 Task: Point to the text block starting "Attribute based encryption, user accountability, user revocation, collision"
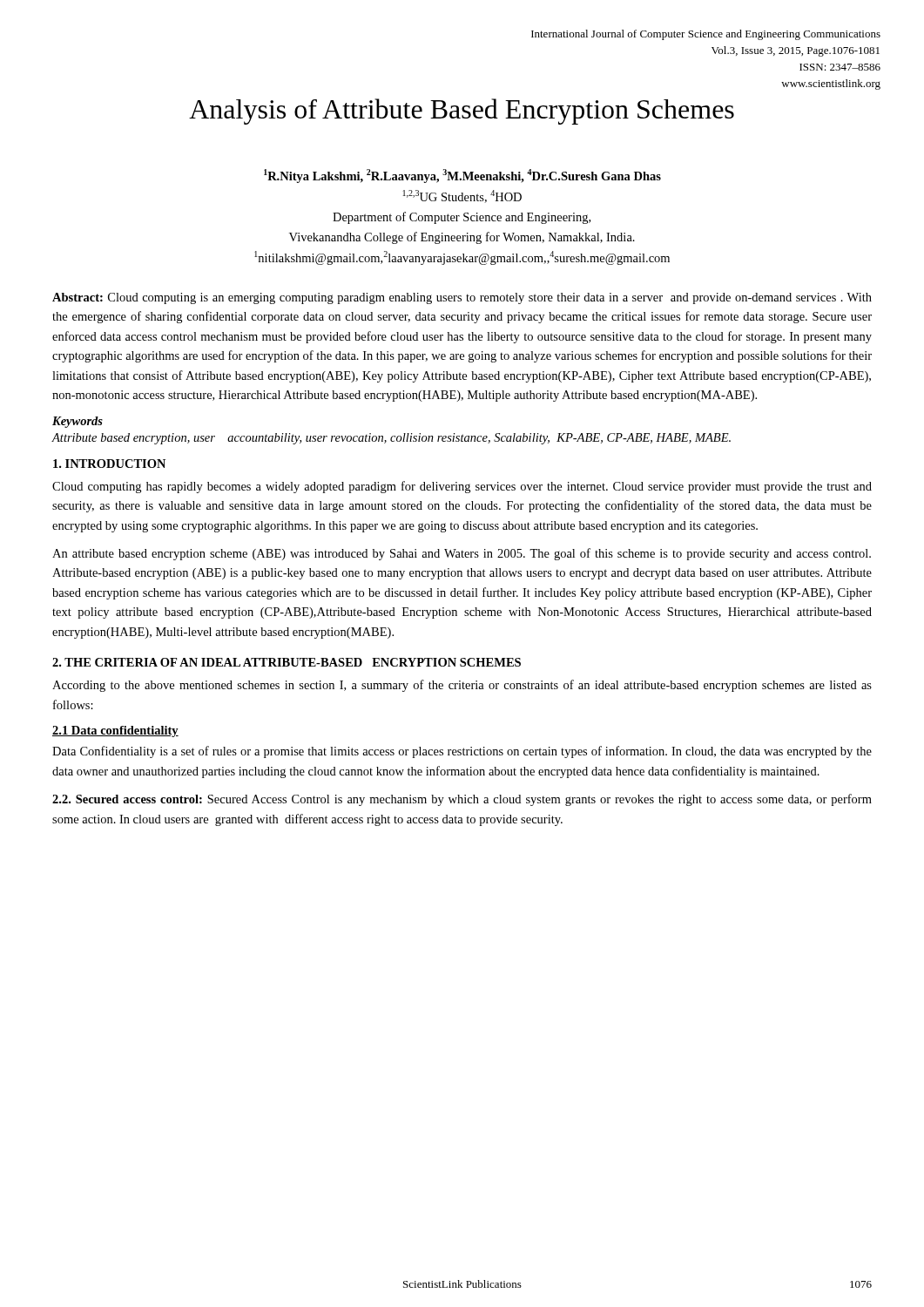(x=392, y=437)
